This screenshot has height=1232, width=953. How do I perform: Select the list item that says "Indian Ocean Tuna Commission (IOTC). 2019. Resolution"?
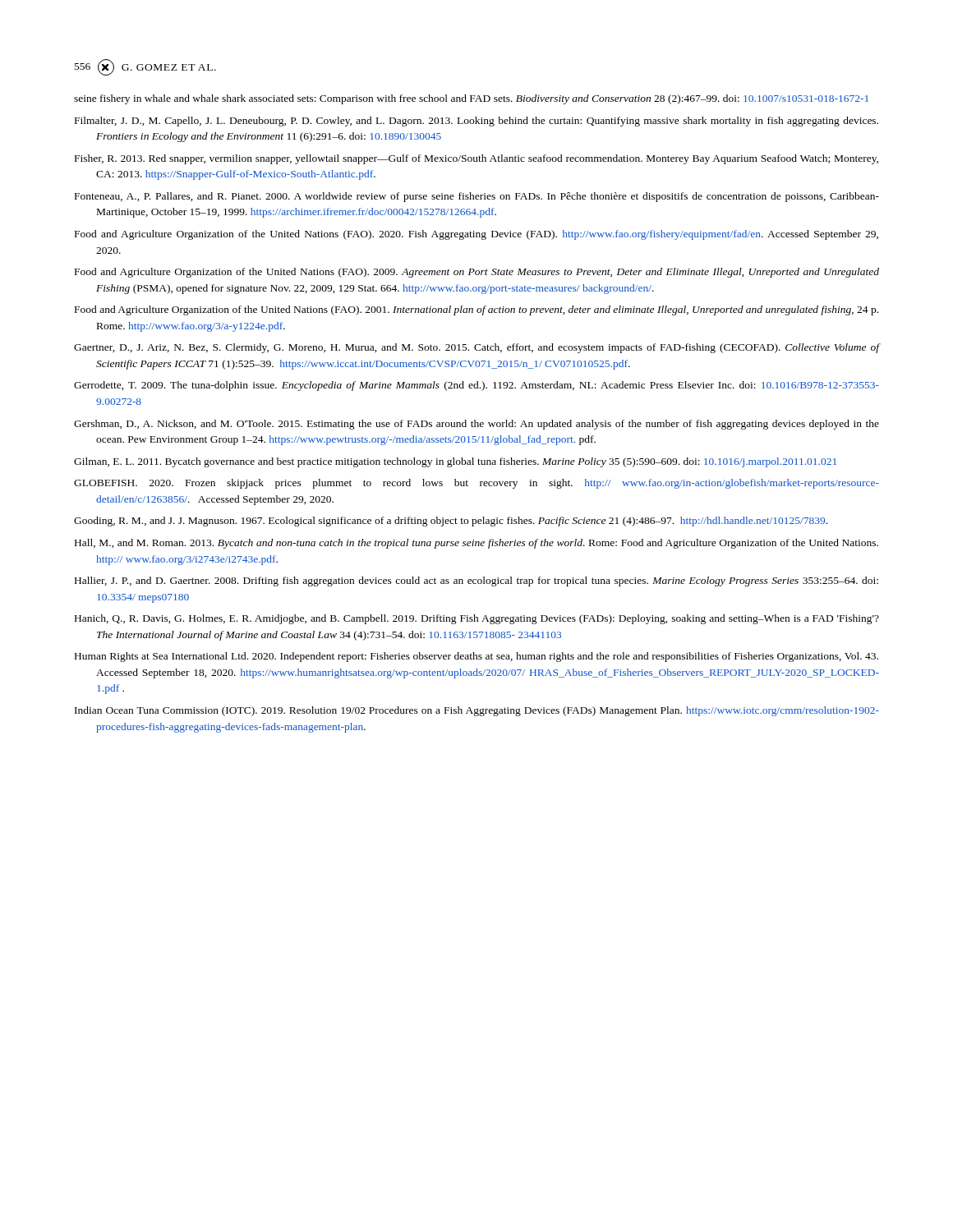pyautogui.click(x=476, y=718)
